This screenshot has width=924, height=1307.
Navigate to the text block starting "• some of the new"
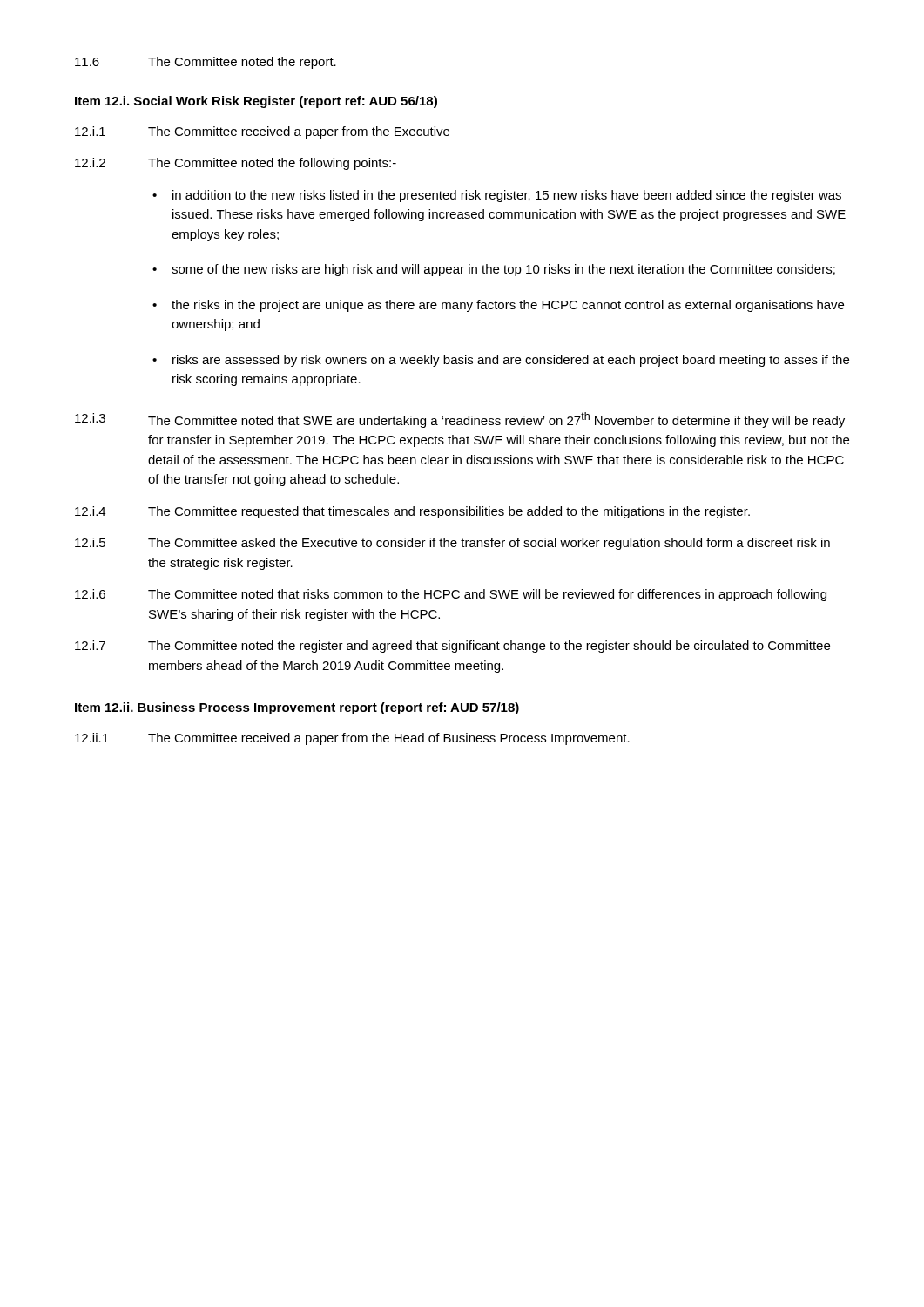[501, 270]
